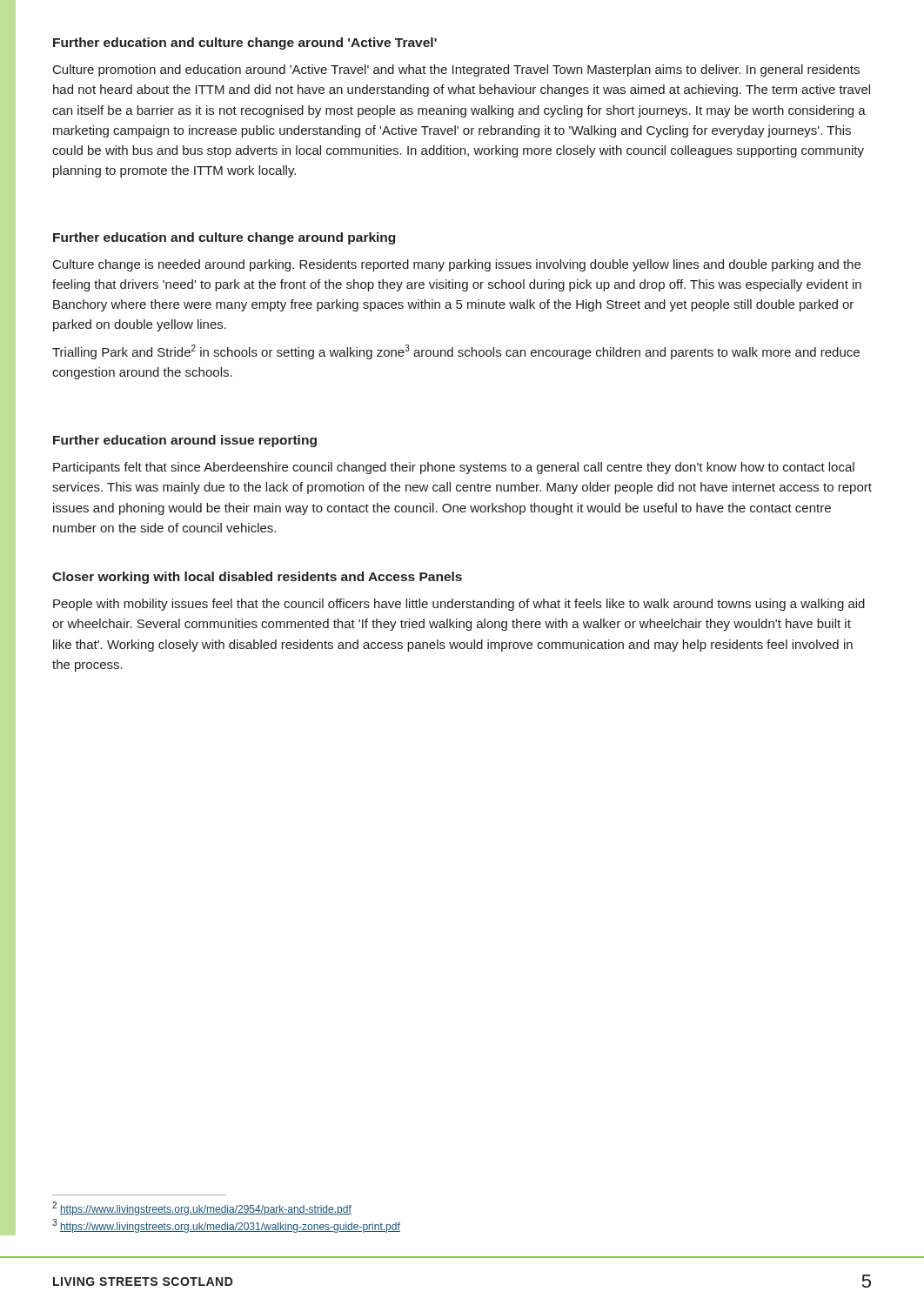Locate the block starting "Closer working with local disabled residents and Access"

pyautogui.click(x=257, y=576)
